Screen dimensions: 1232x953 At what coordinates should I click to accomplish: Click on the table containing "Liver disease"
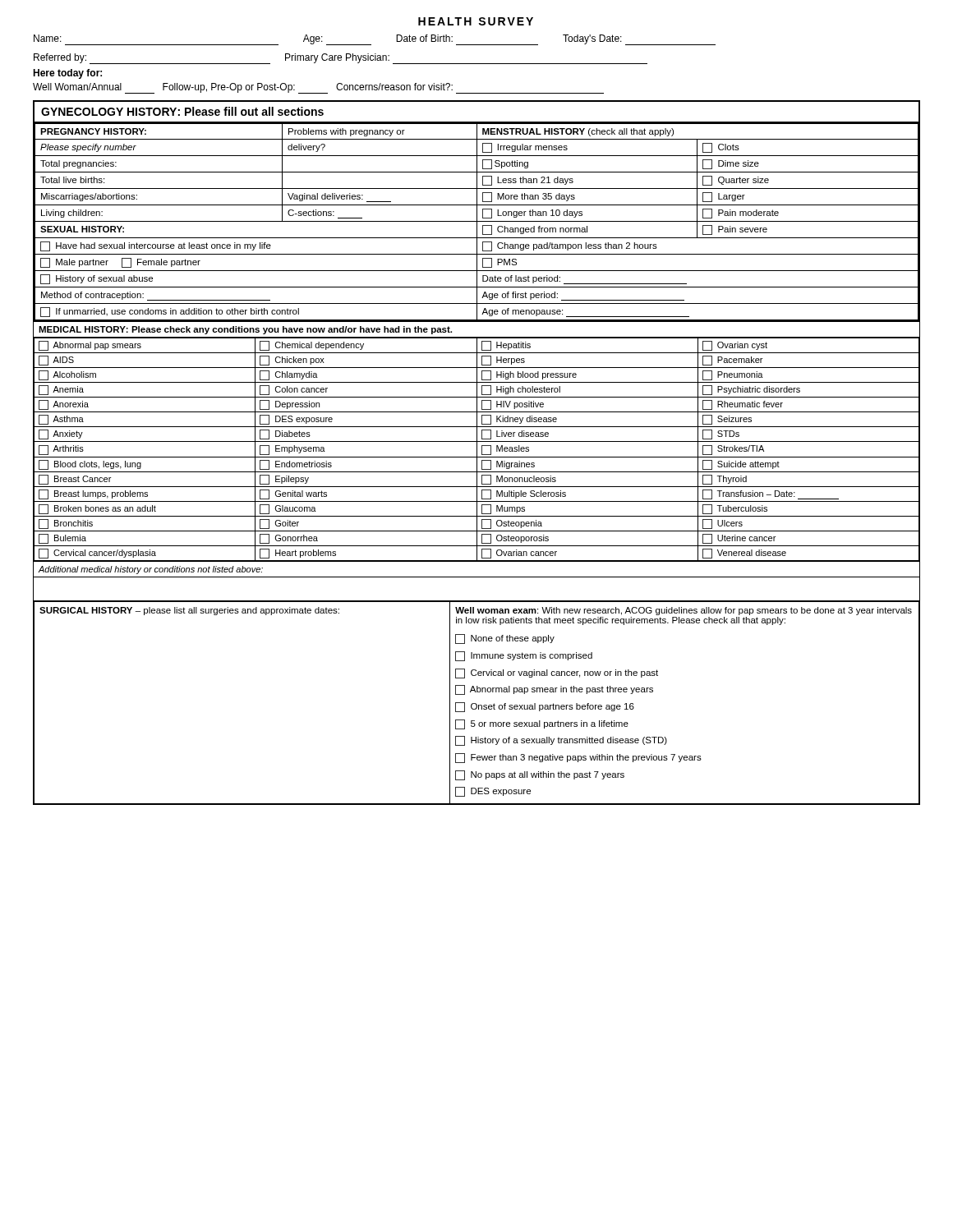(x=476, y=450)
